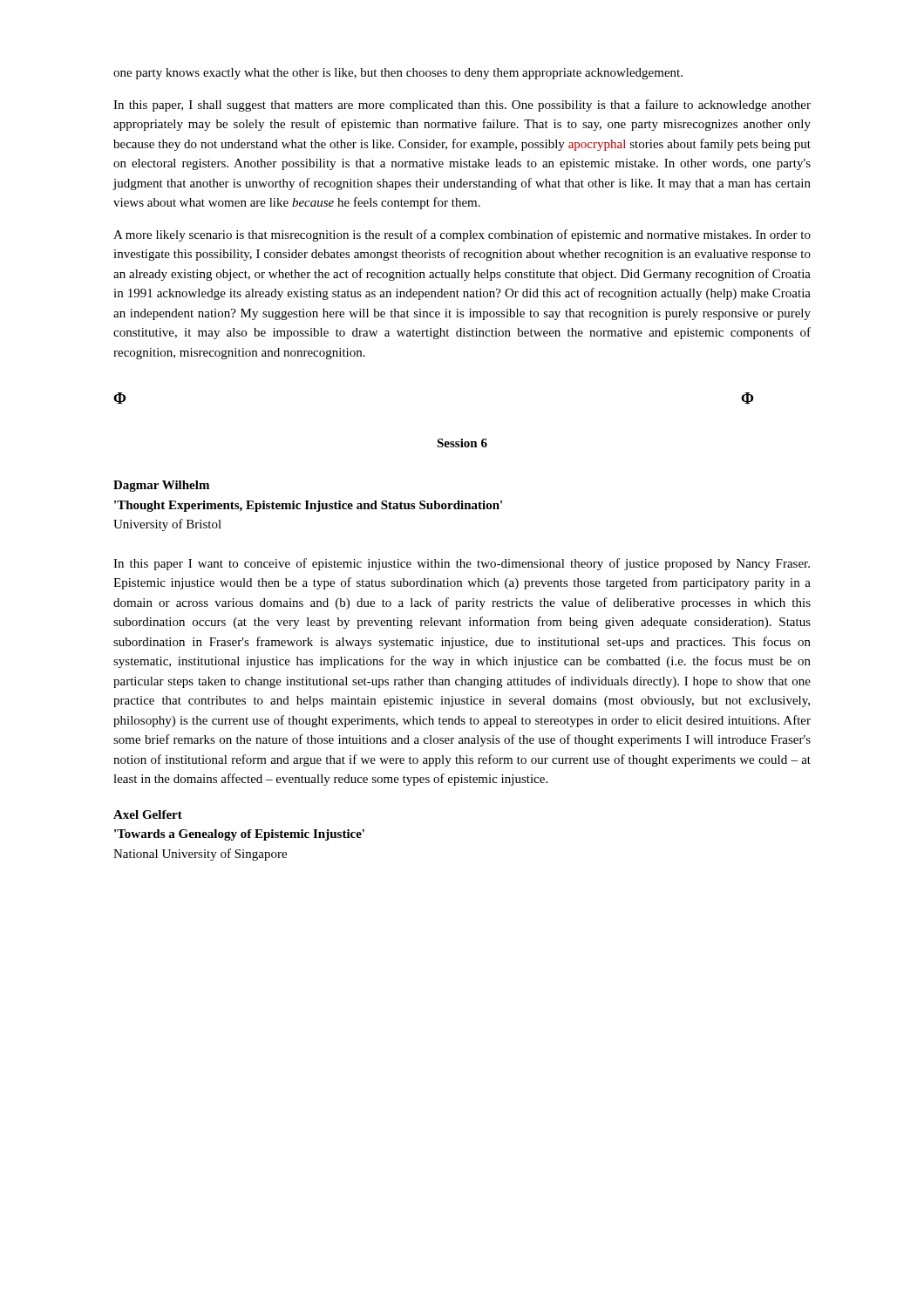Image resolution: width=924 pixels, height=1308 pixels.
Task: Locate the block of text that opens with "In this paper, I shall suggest that"
Action: coord(462,153)
